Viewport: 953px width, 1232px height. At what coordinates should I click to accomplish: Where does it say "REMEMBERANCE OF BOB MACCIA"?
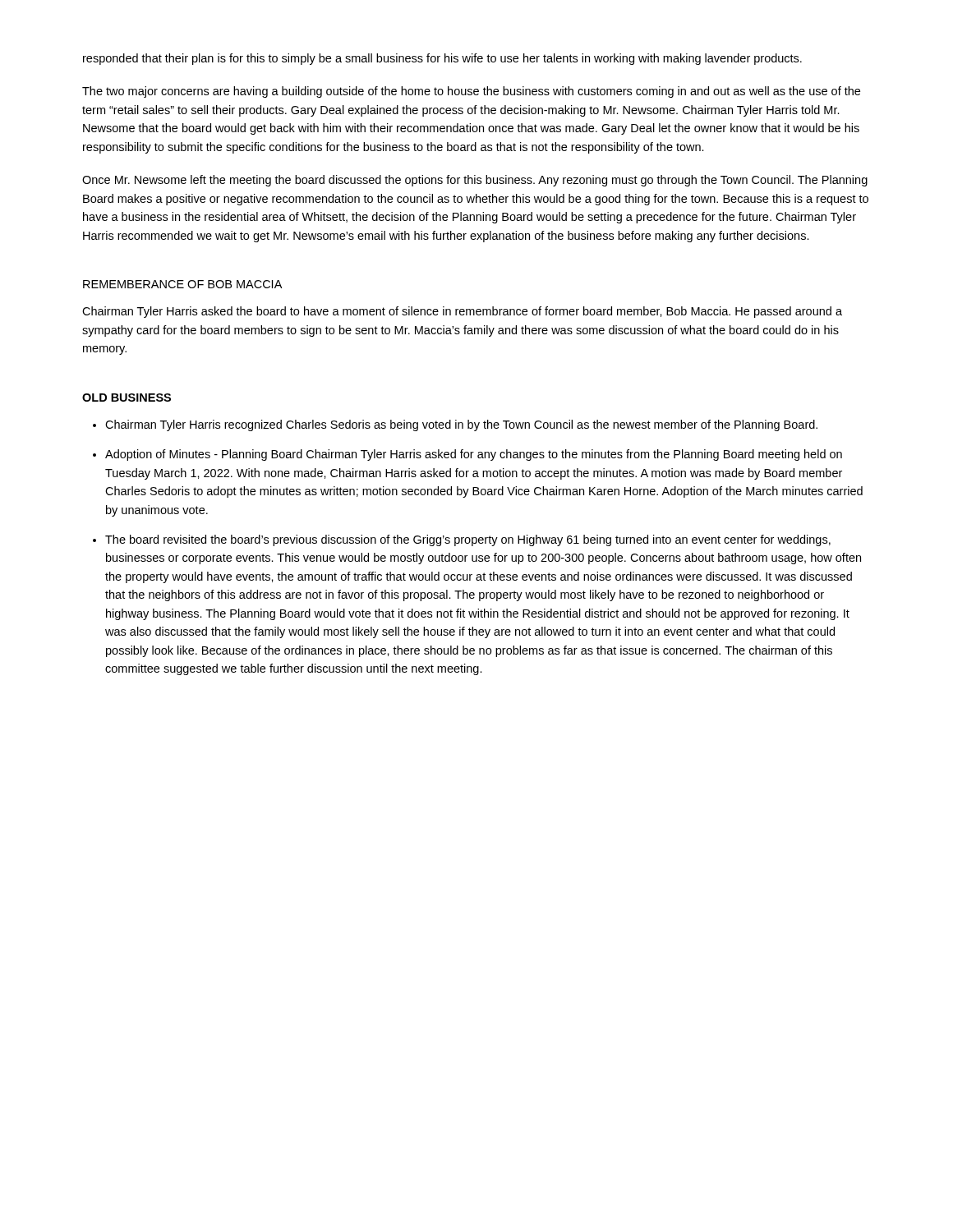pyautogui.click(x=182, y=284)
